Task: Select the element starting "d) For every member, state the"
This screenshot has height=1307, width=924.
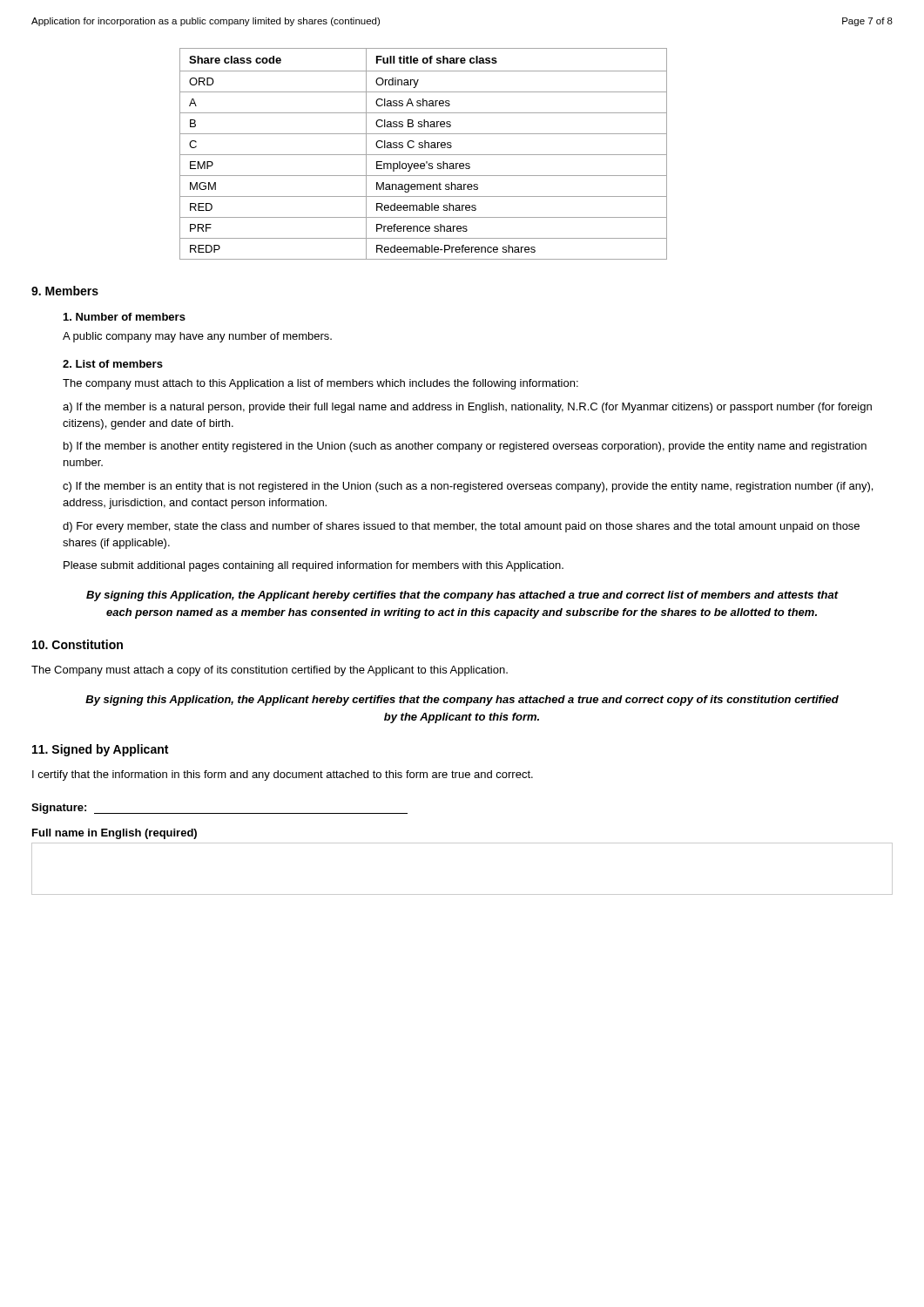Action: pos(461,534)
